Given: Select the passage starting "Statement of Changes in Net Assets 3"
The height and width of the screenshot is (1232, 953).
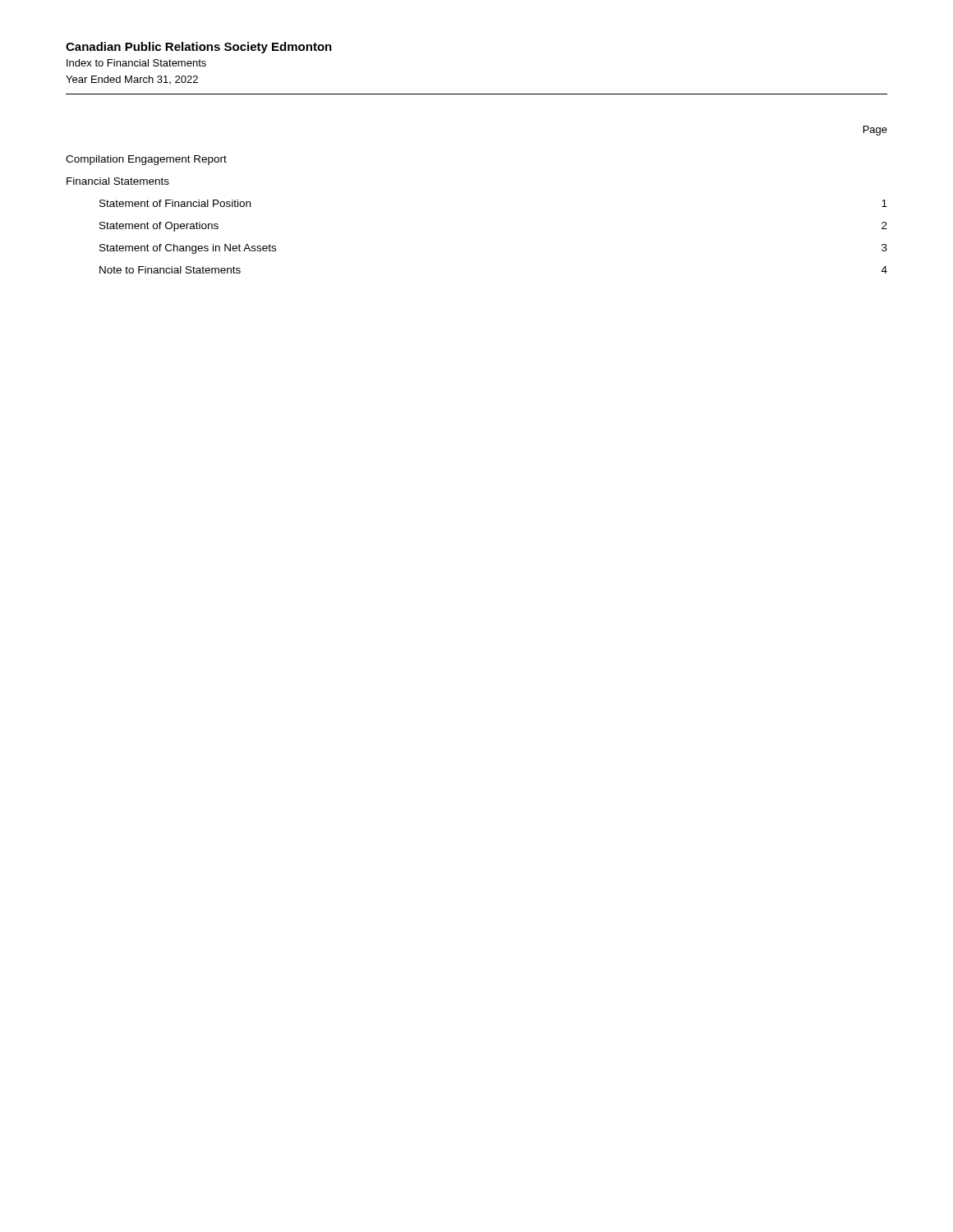Looking at the screenshot, I should pos(189,248).
